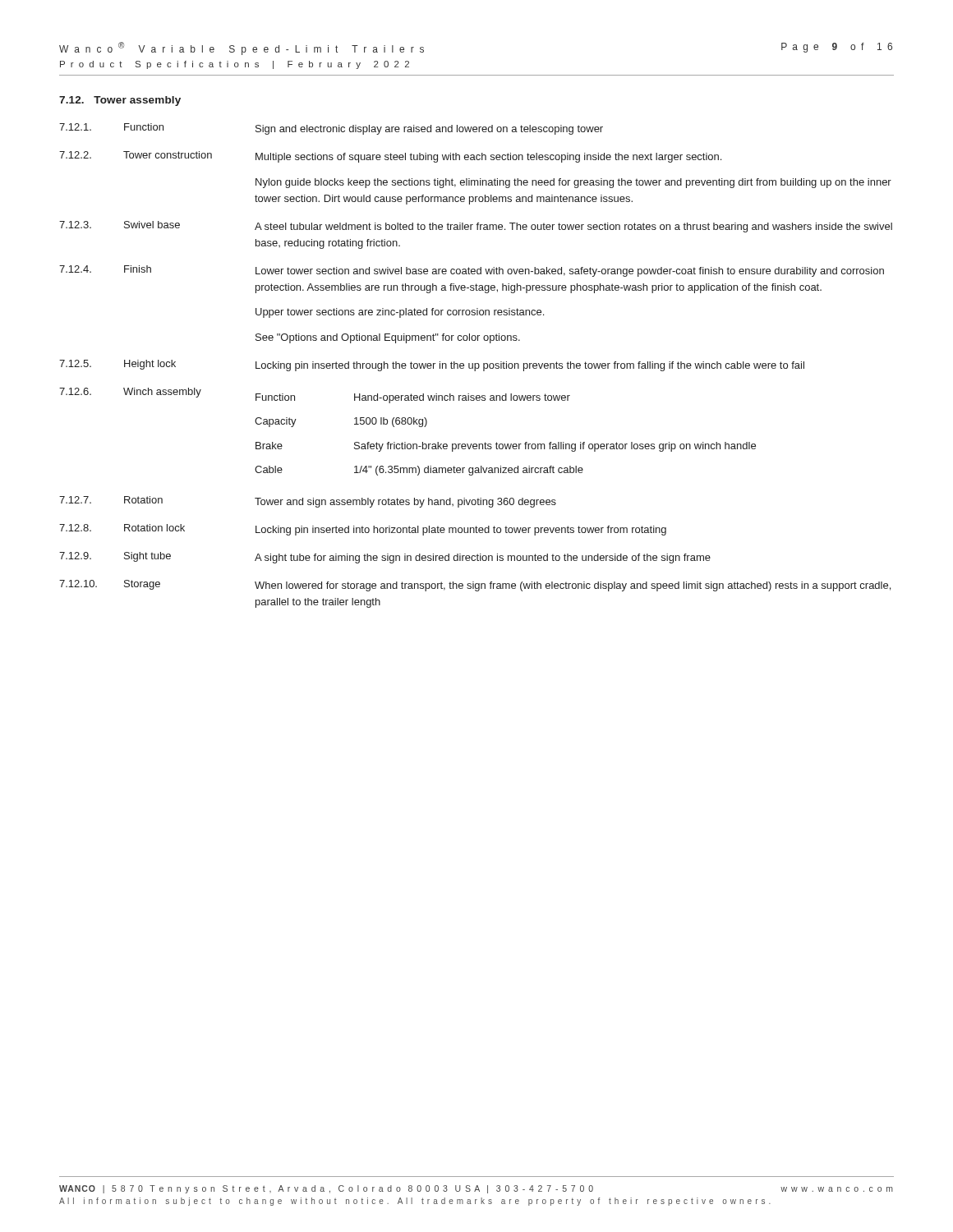This screenshot has height=1232, width=953.
Task: Click the passage that begins "12.5. Height lock Locking pin inserted through the"
Action: click(476, 365)
